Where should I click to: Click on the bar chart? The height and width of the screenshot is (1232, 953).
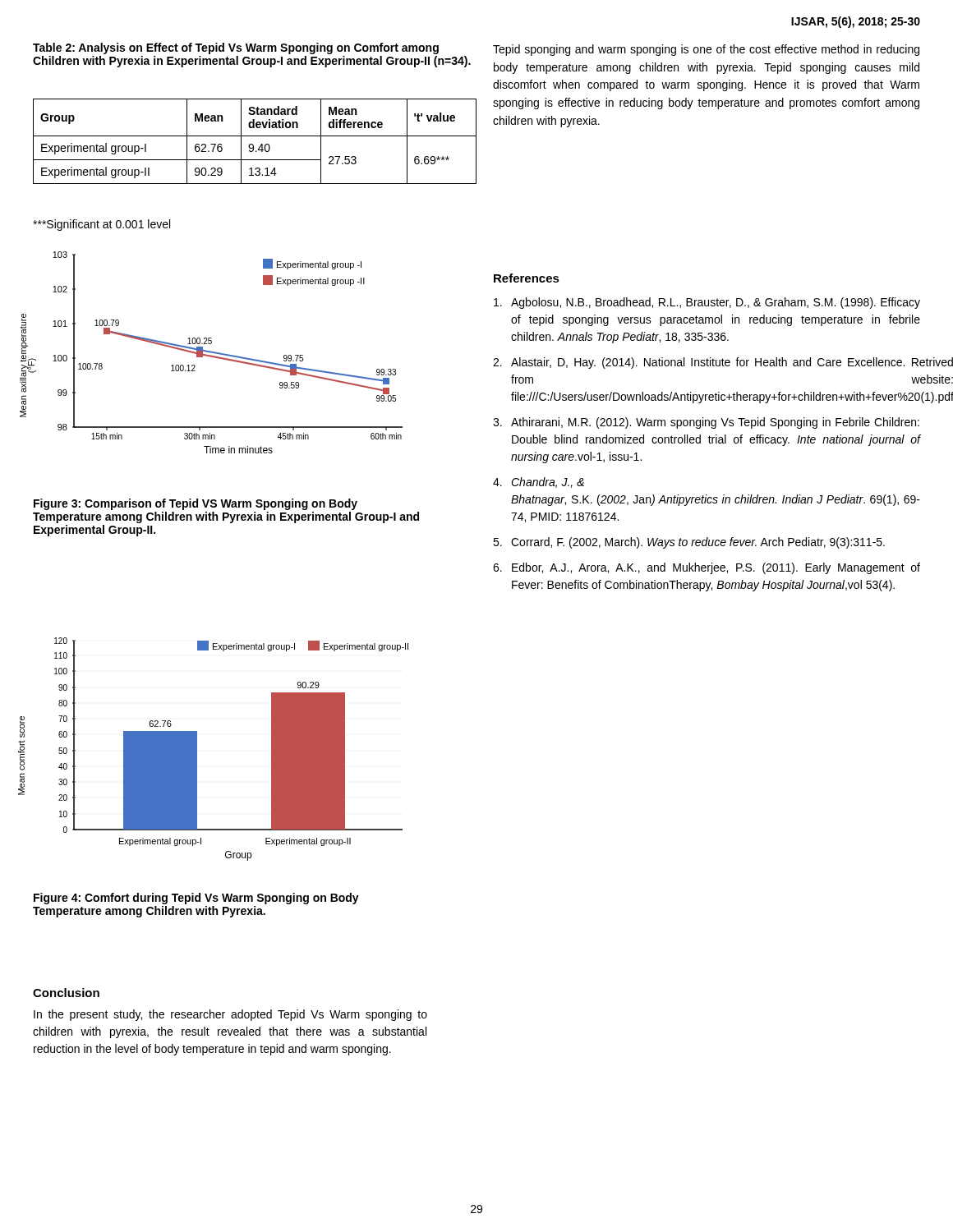point(230,756)
